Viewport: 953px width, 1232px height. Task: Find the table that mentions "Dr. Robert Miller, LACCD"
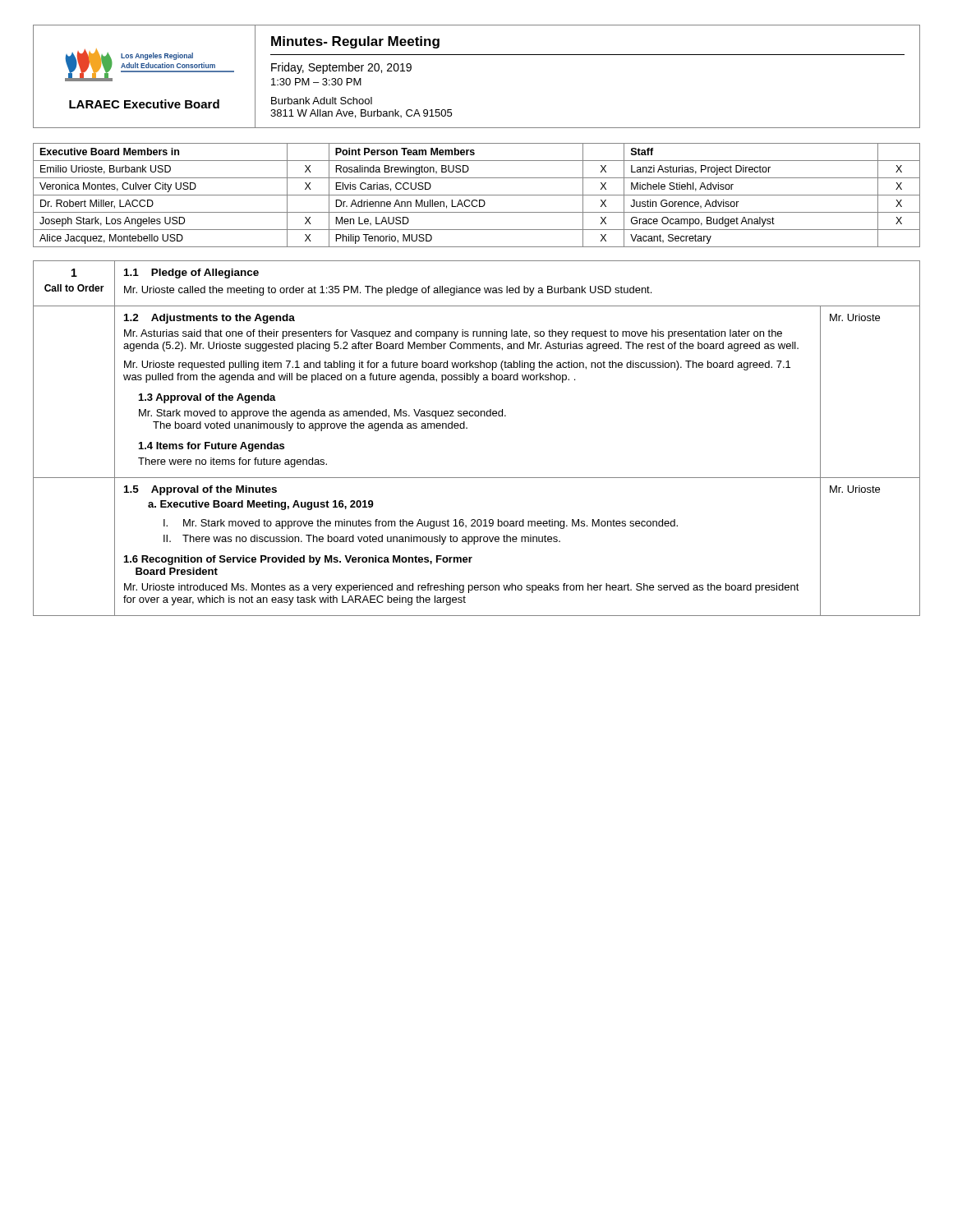click(476, 195)
